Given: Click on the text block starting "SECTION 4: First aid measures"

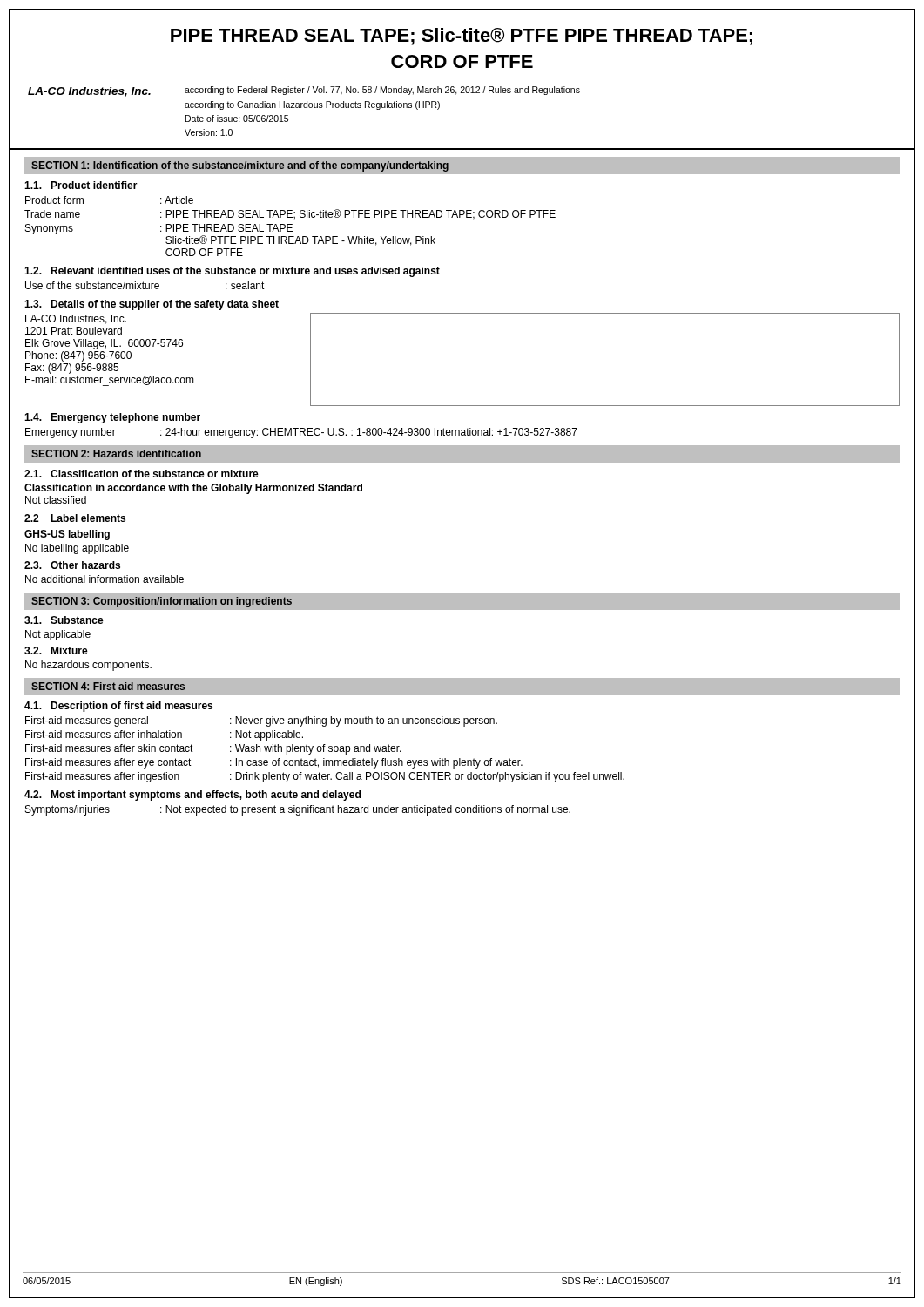Looking at the screenshot, I should [108, 687].
